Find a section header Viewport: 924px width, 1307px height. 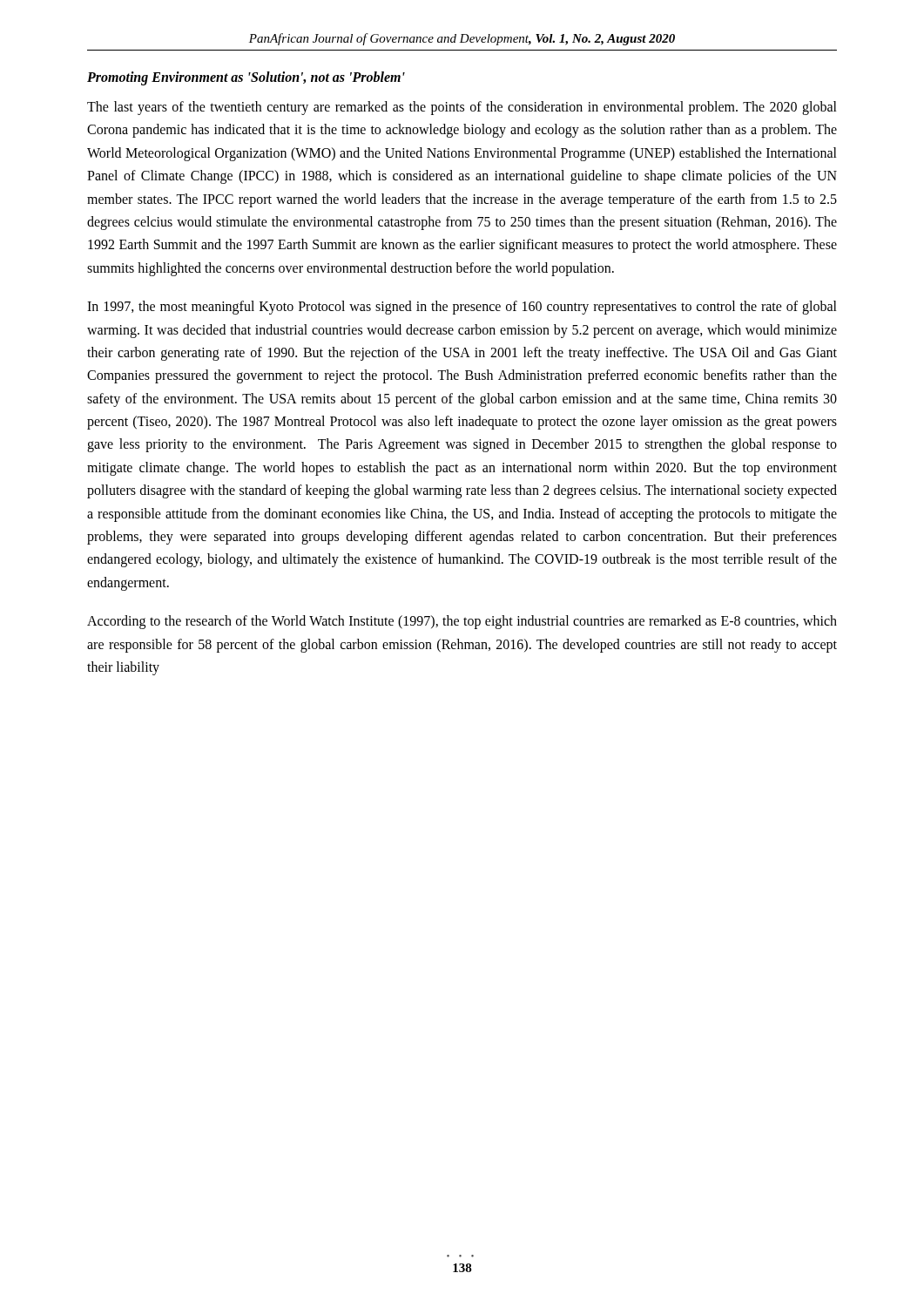click(246, 77)
